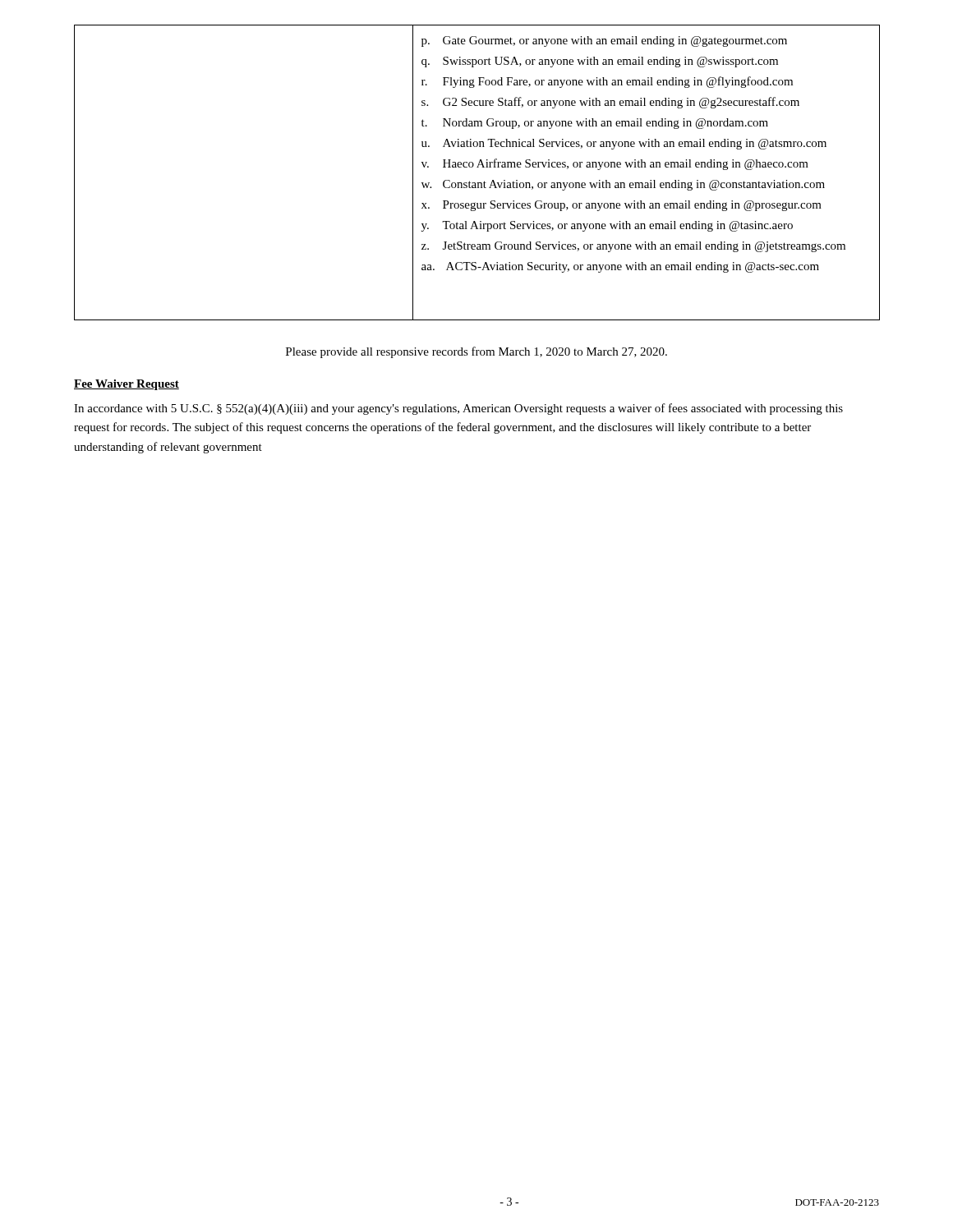
Task: Where is the passage that starts "x. Prosegur Services Group, or"?
Action: pyautogui.click(x=621, y=205)
